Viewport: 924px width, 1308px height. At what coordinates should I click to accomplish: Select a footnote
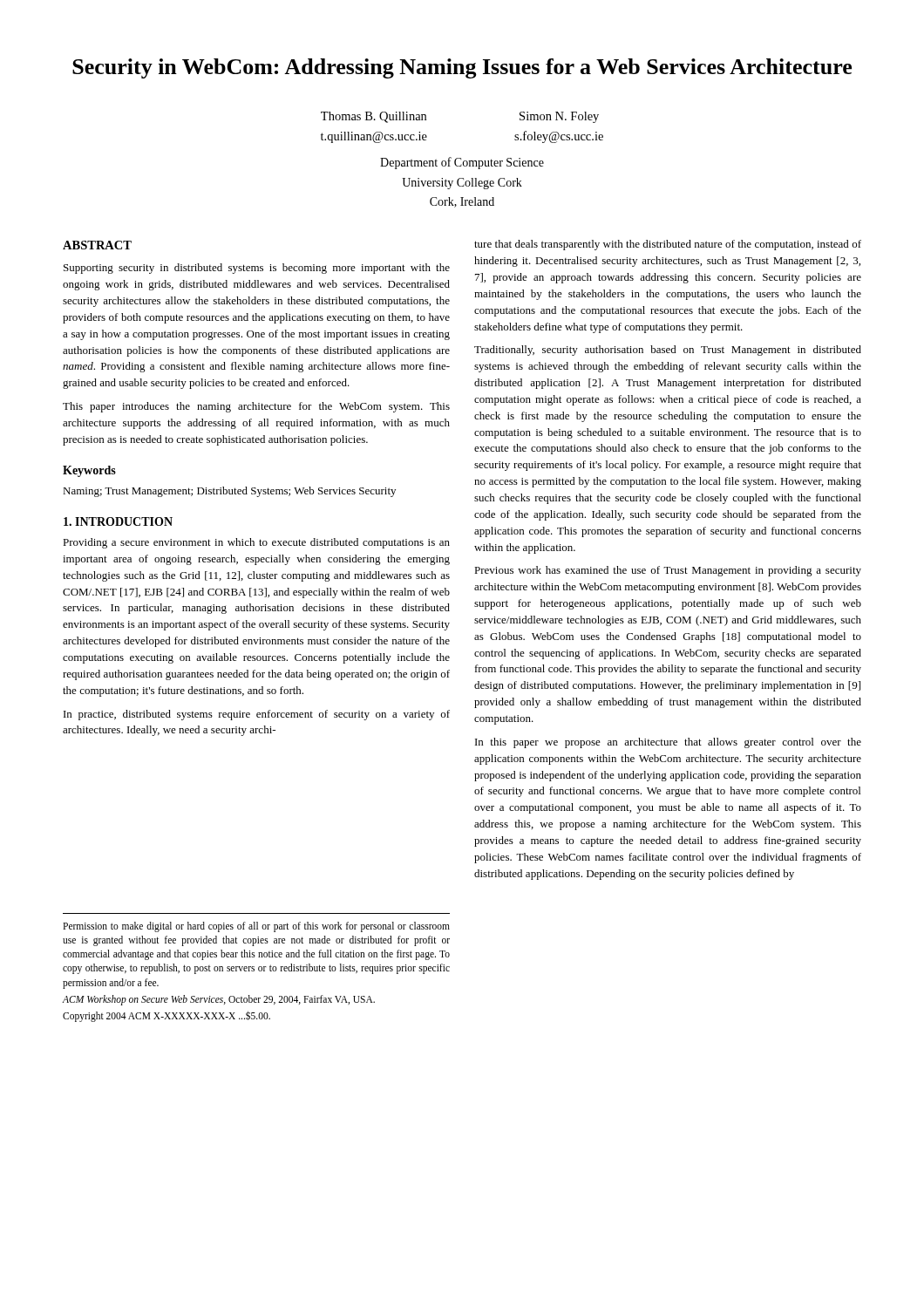(256, 971)
